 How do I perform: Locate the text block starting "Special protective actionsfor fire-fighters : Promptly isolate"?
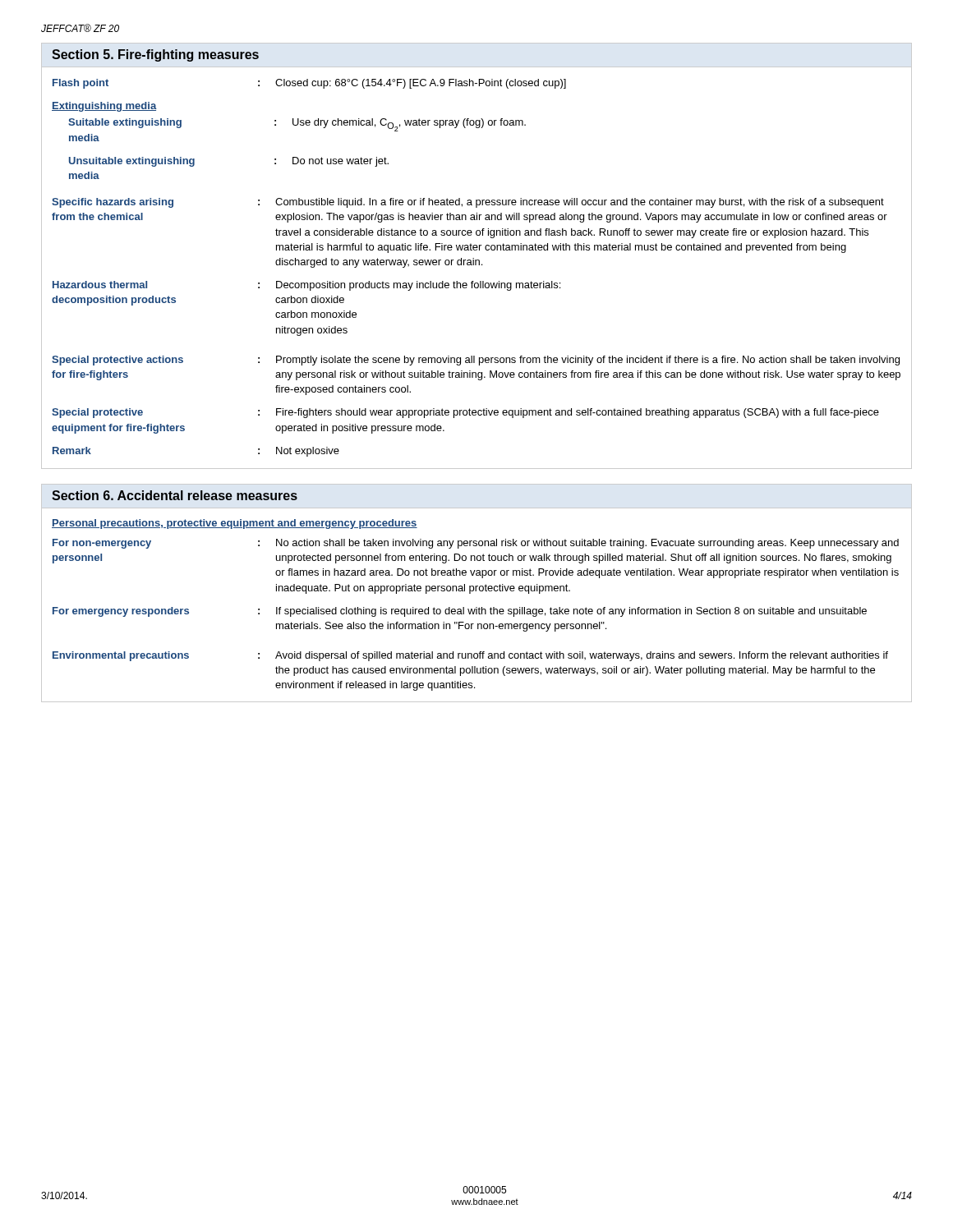coord(476,375)
